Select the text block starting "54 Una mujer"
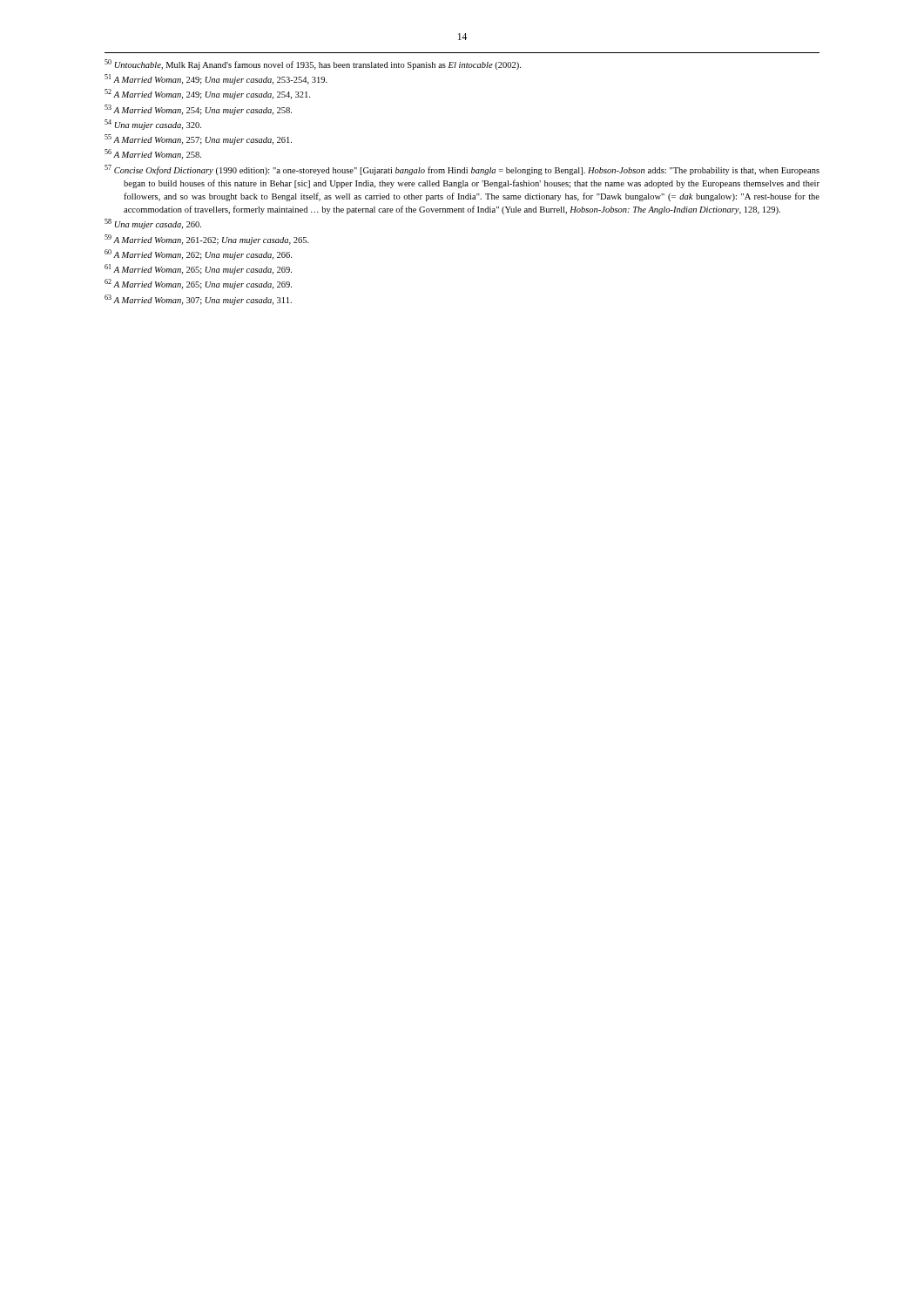The height and width of the screenshot is (1307, 924). click(x=153, y=124)
